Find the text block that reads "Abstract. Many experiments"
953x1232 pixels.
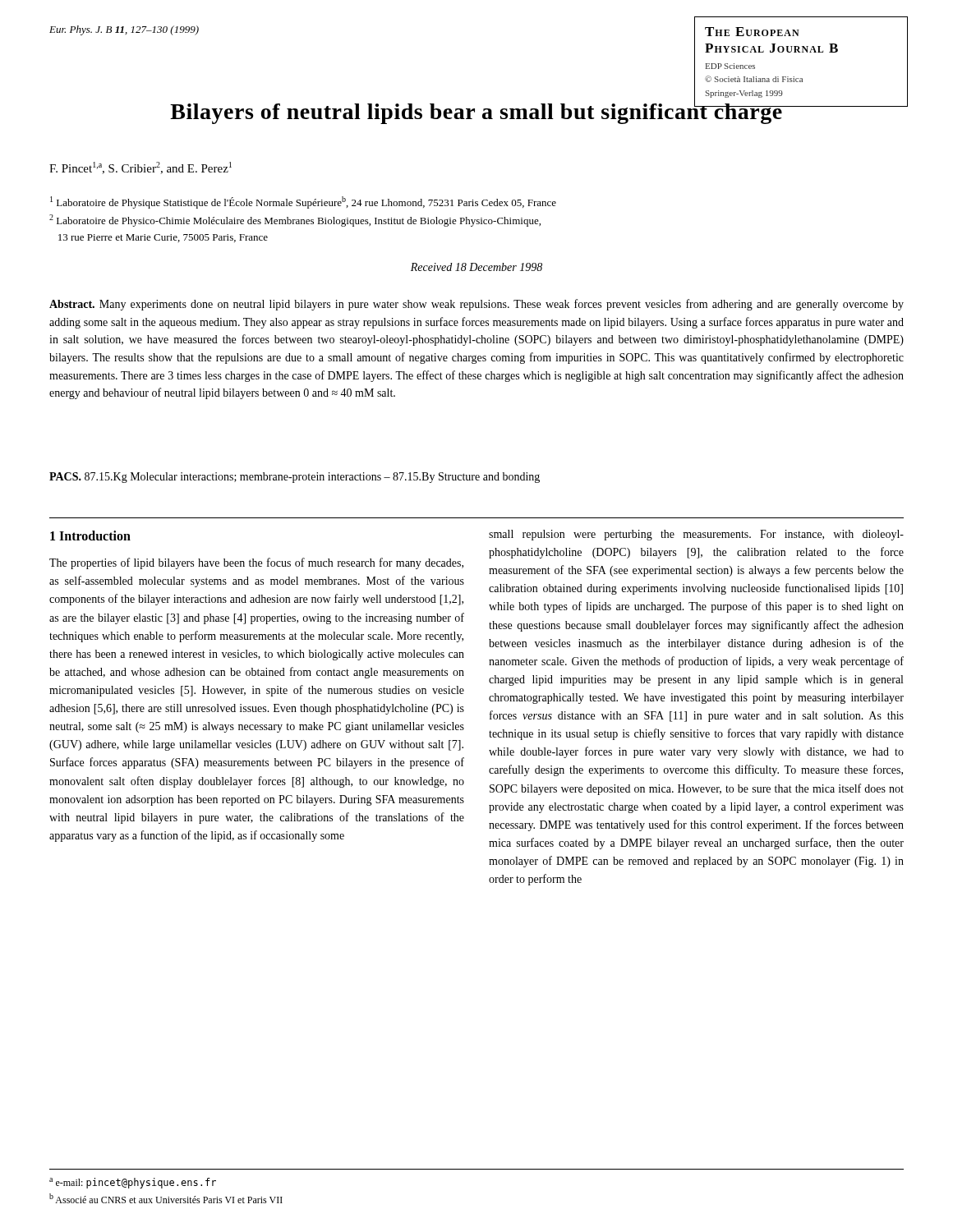[476, 349]
